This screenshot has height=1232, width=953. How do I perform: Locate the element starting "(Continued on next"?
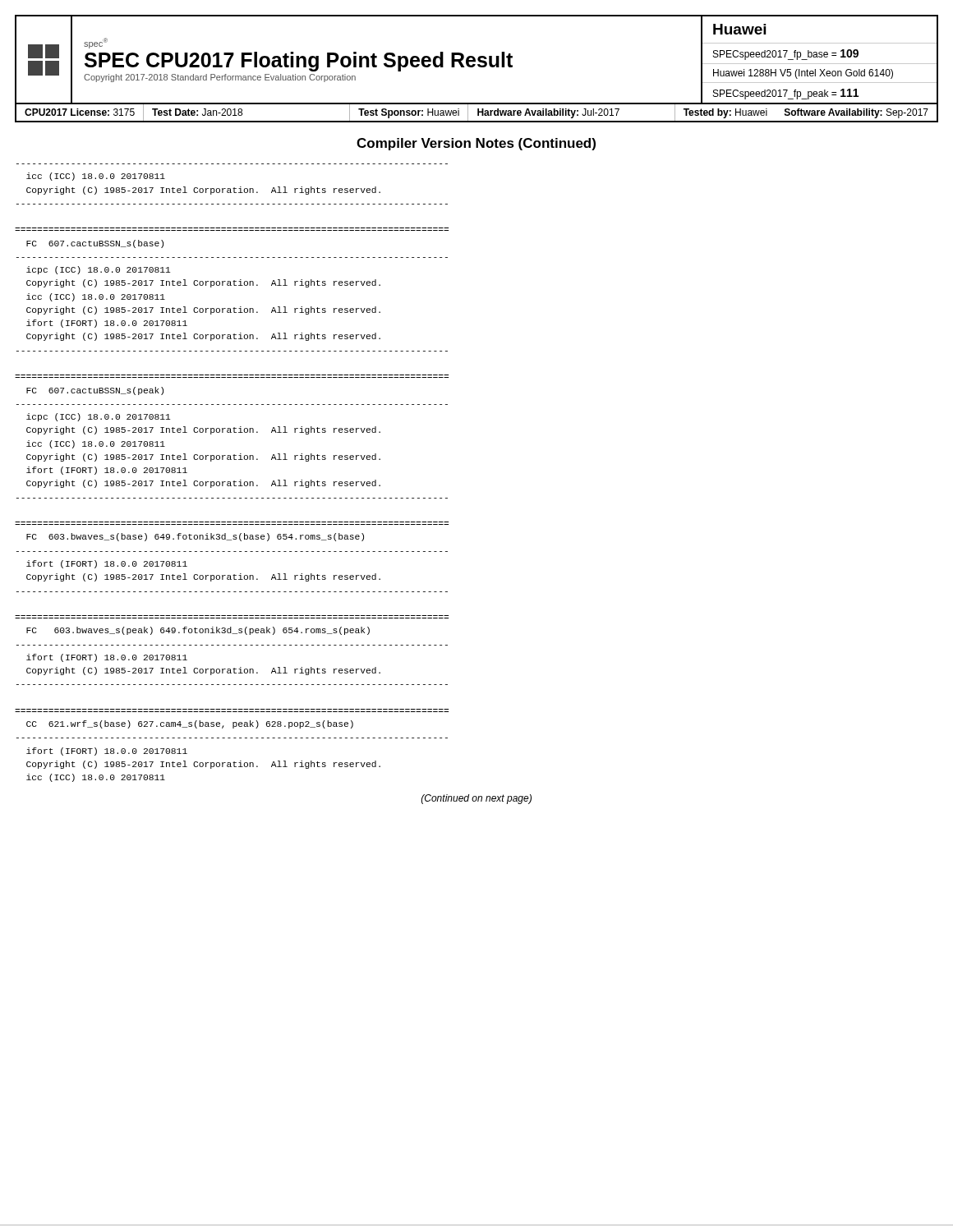click(x=476, y=799)
